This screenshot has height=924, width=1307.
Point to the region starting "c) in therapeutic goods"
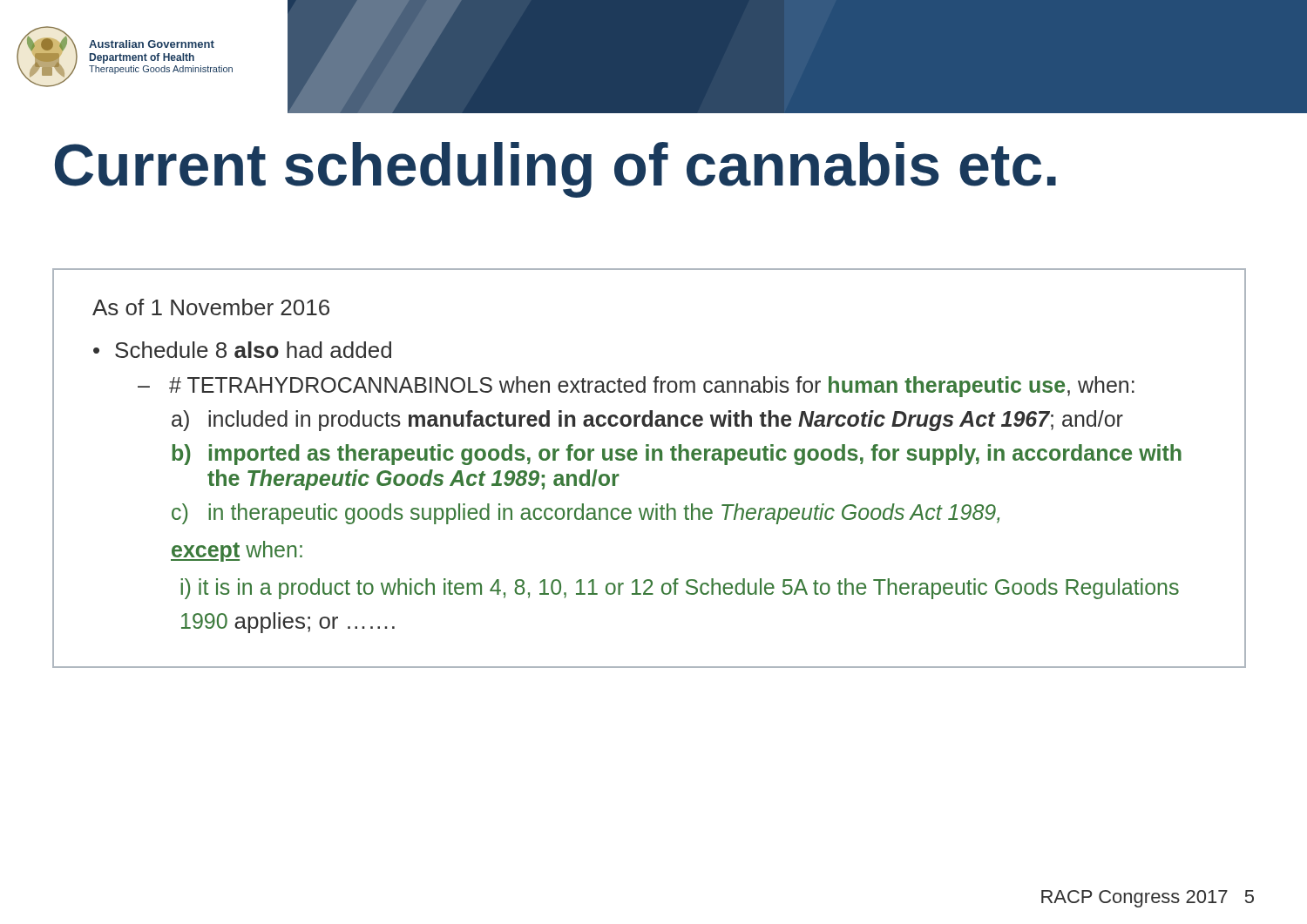pos(587,512)
